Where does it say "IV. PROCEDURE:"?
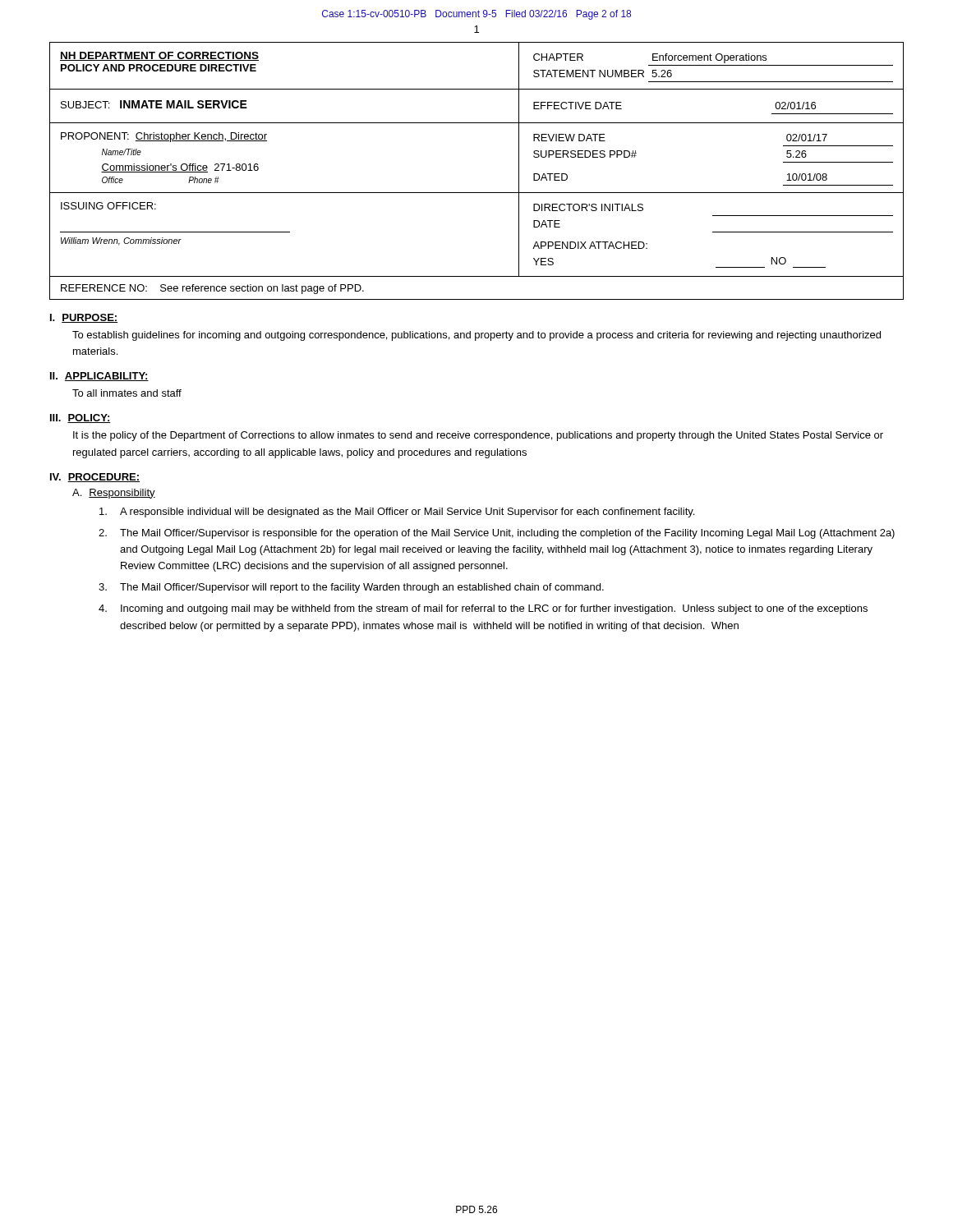Image resolution: width=953 pixels, height=1232 pixels. tap(94, 477)
